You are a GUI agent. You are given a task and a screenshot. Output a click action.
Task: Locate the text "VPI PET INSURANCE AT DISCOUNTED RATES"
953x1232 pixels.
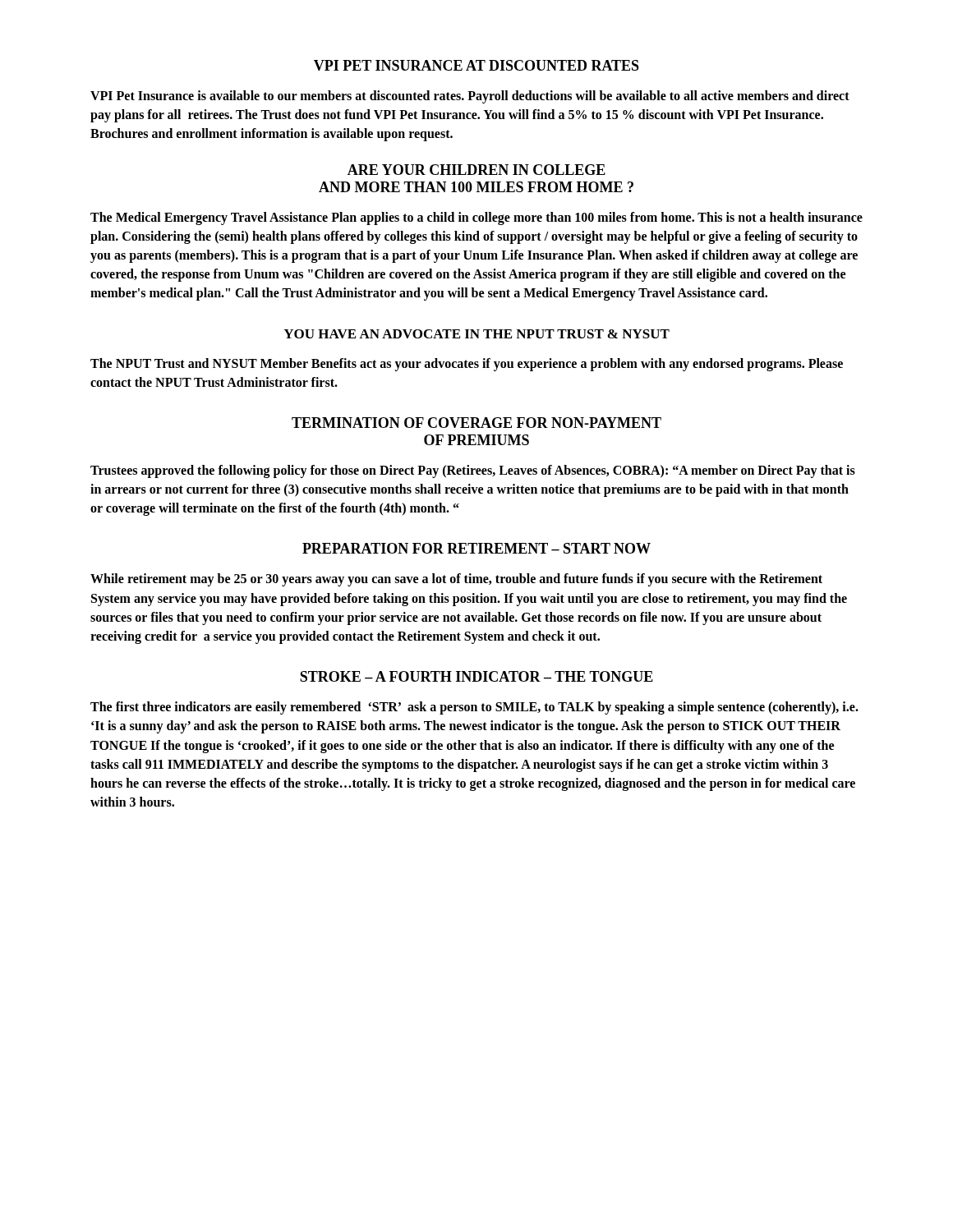click(476, 66)
